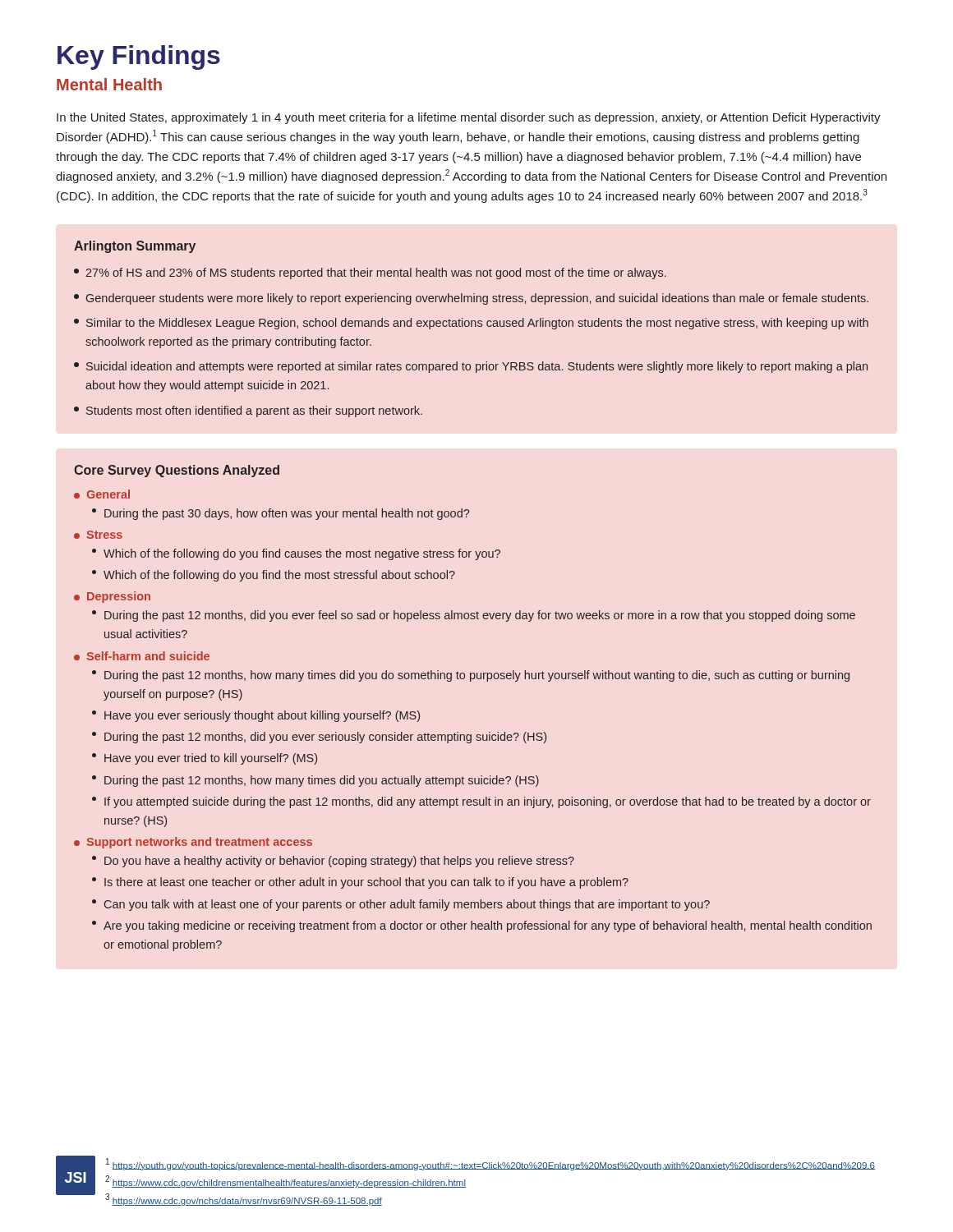This screenshot has height=1232, width=953.
Task: Select the block starting "Genderqueer students were more likely to"
Action: [x=472, y=298]
